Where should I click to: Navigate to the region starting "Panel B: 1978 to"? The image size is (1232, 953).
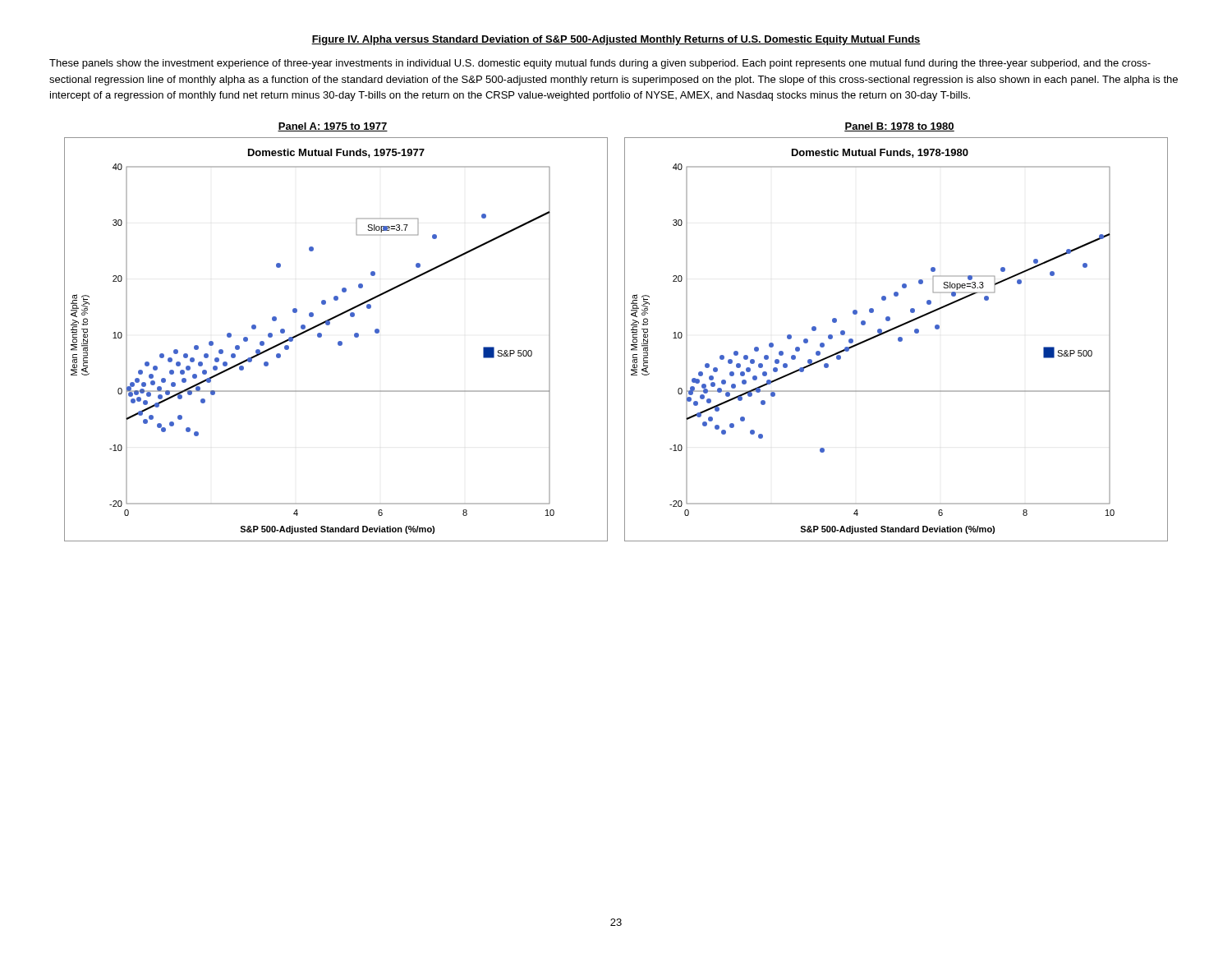[x=899, y=126]
